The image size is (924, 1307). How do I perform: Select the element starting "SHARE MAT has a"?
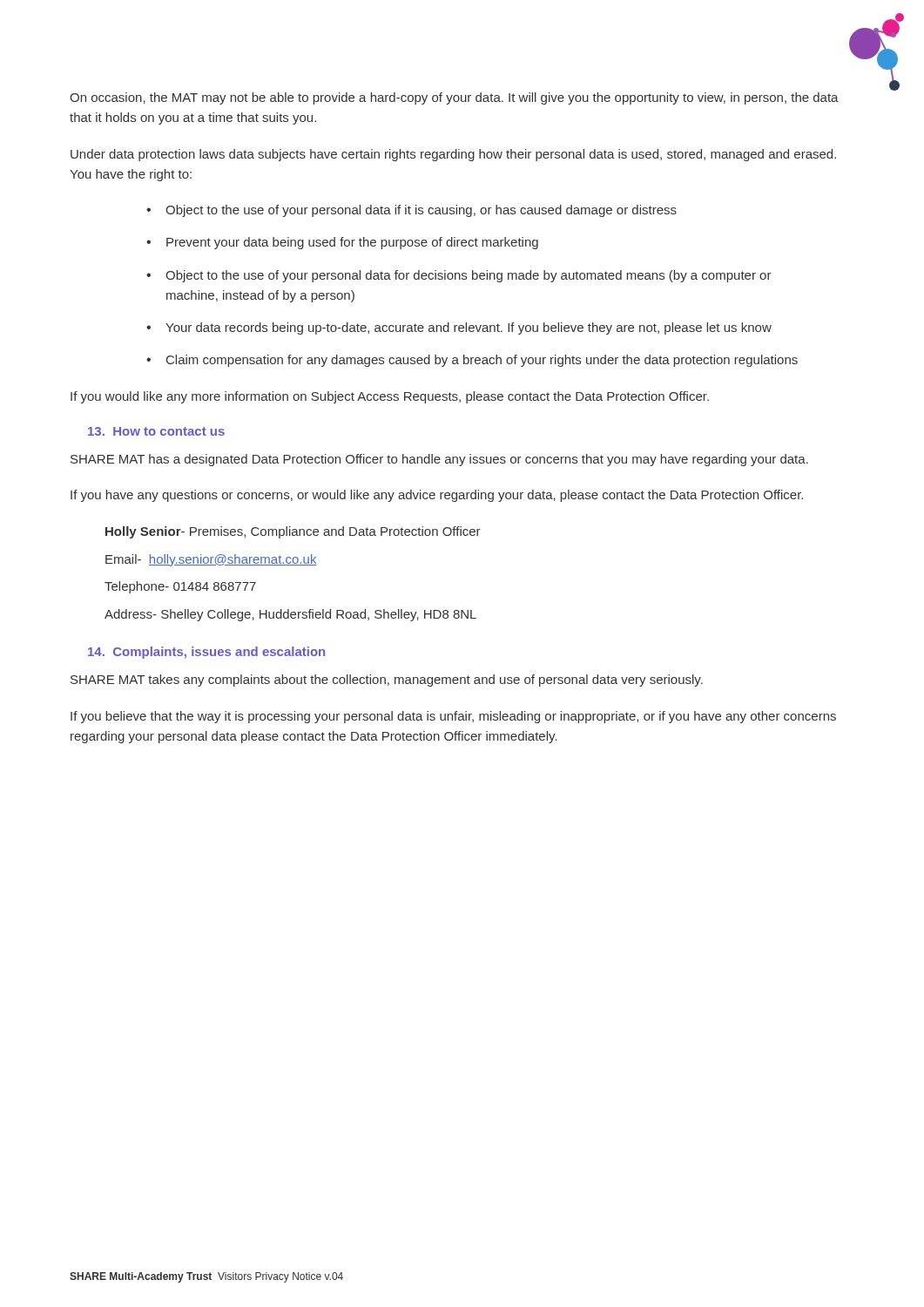pos(439,459)
